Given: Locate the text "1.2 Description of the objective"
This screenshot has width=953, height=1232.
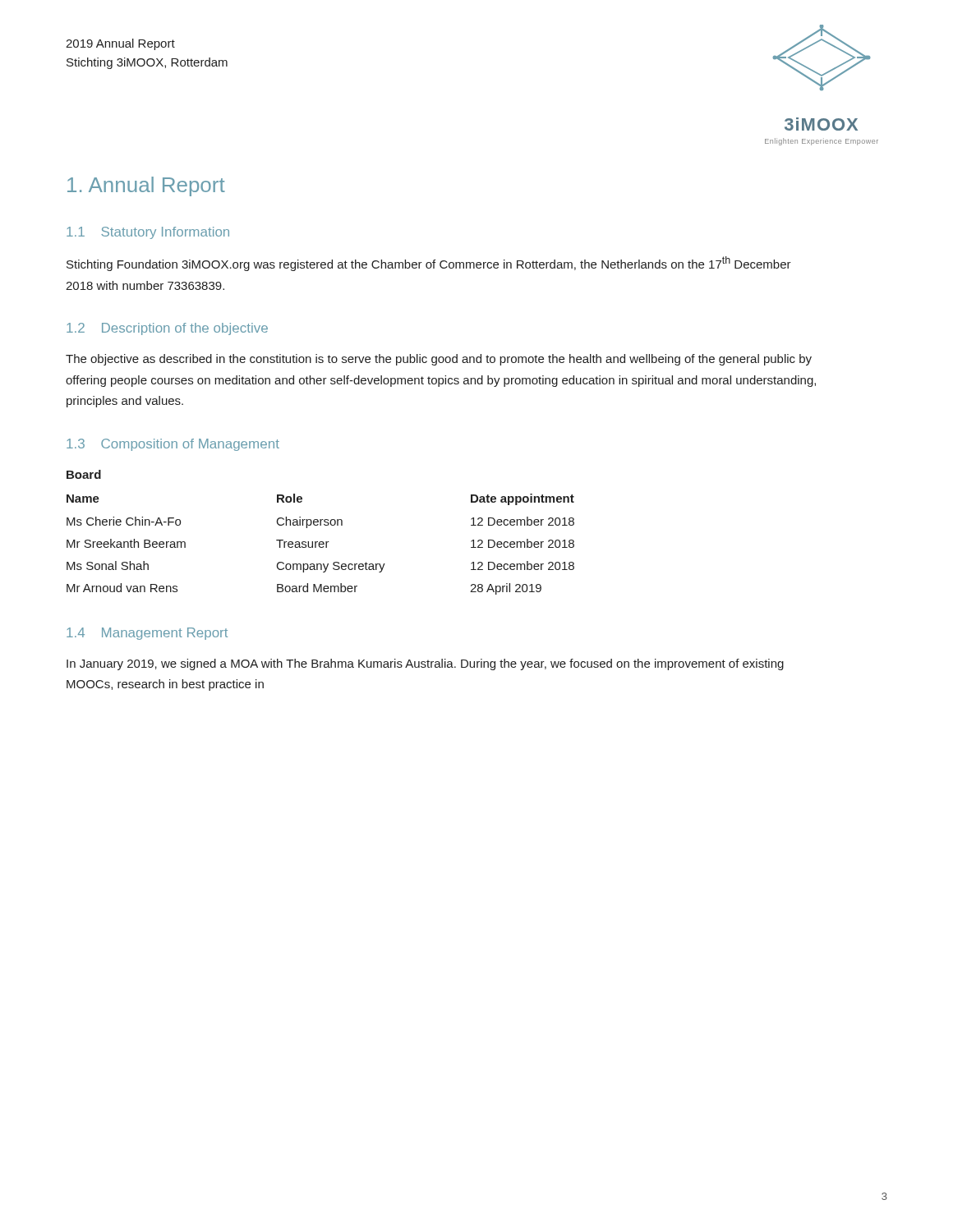Looking at the screenshot, I should click(x=167, y=328).
